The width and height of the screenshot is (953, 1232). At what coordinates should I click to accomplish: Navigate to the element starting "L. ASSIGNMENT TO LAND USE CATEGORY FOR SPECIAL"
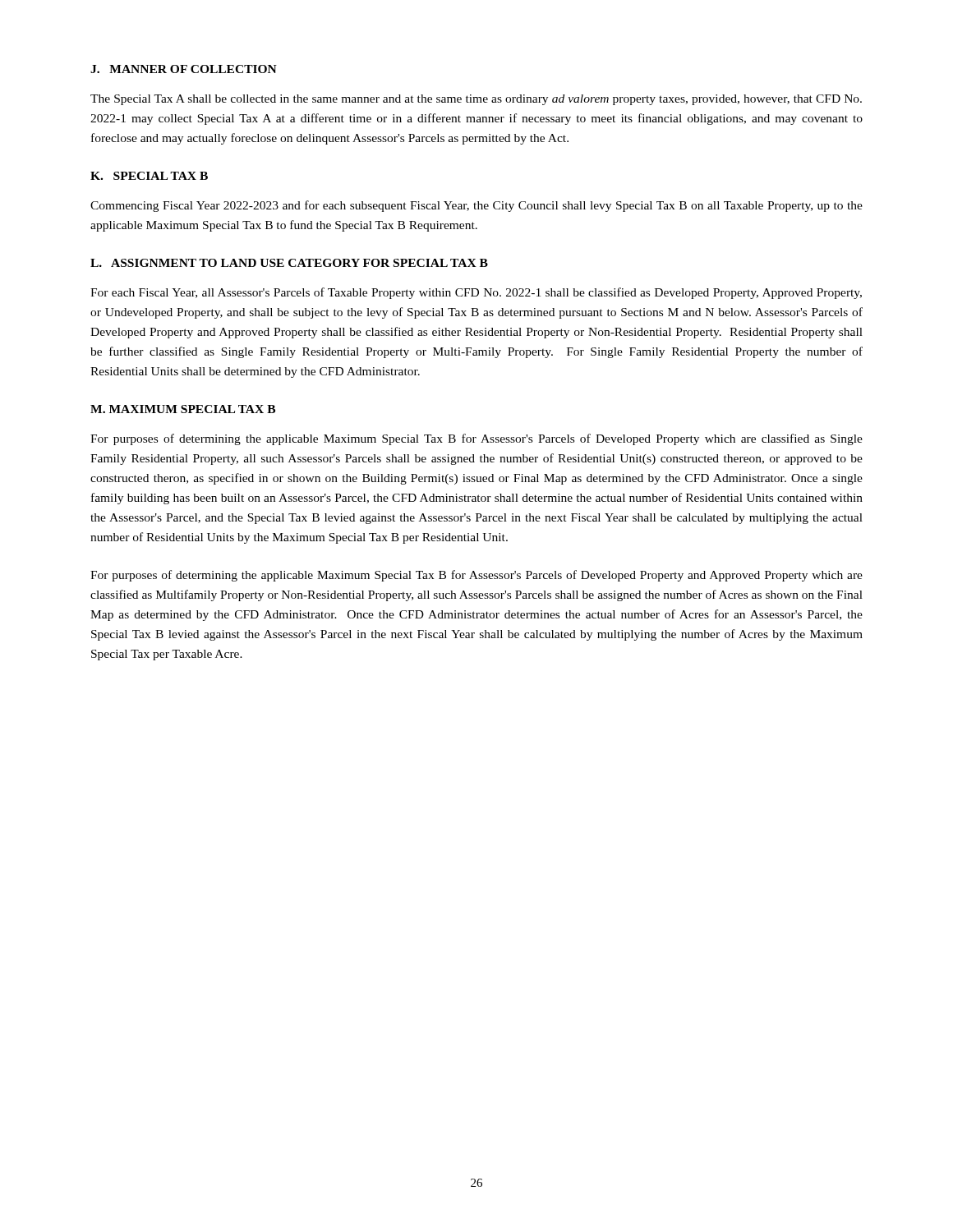tap(289, 262)
